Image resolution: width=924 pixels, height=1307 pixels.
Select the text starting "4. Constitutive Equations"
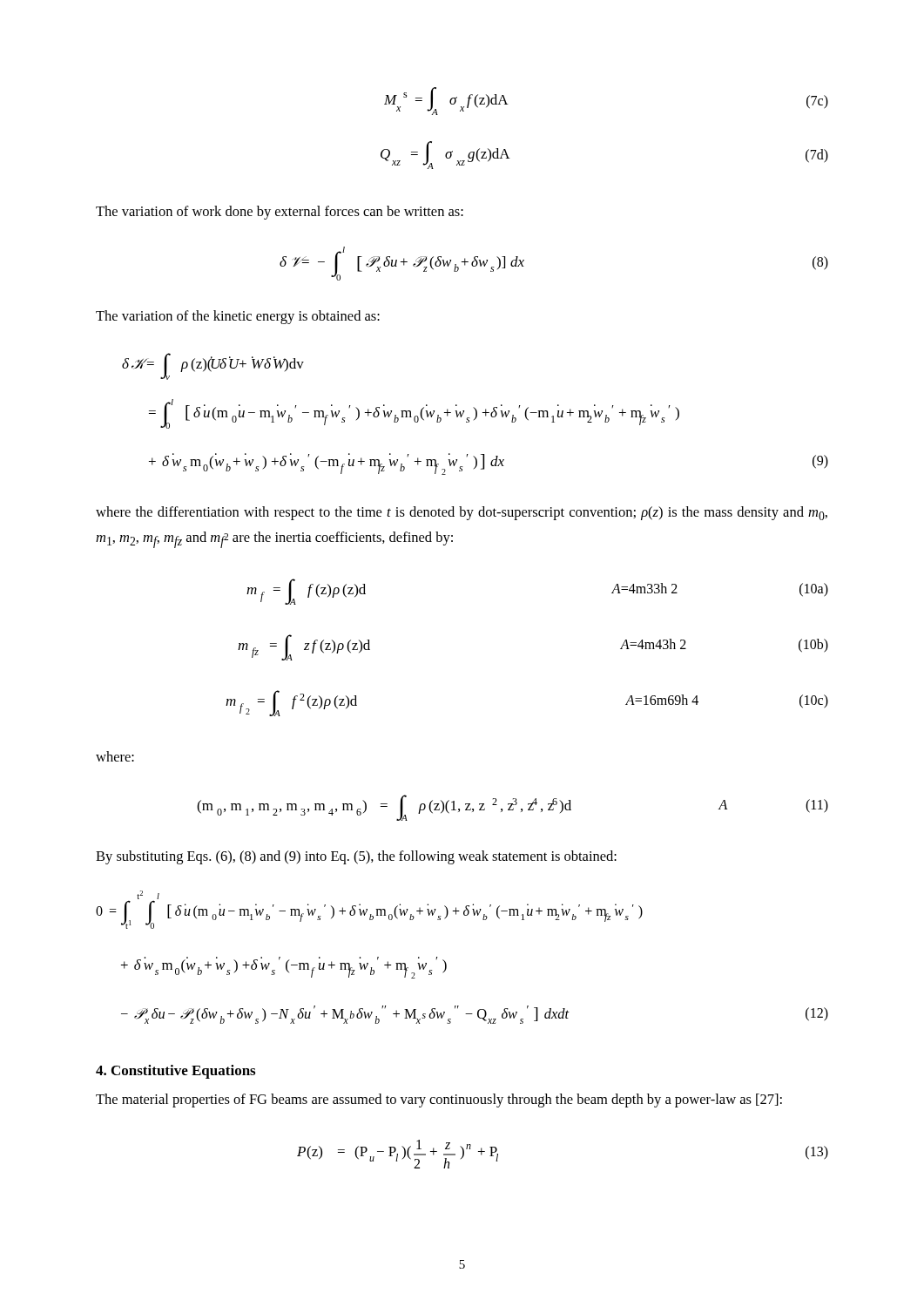point(176,1071)
